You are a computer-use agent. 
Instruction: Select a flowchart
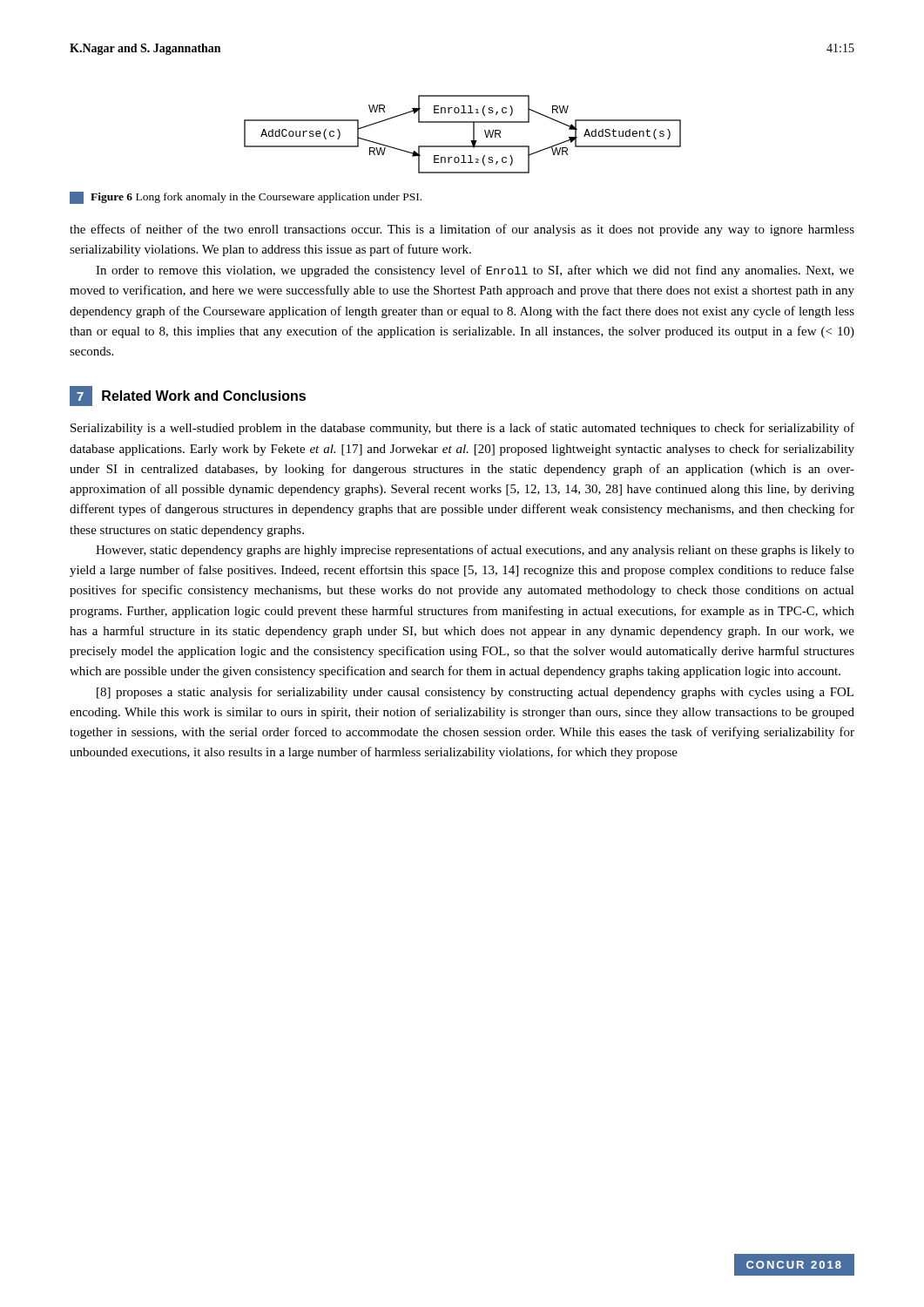462,135
